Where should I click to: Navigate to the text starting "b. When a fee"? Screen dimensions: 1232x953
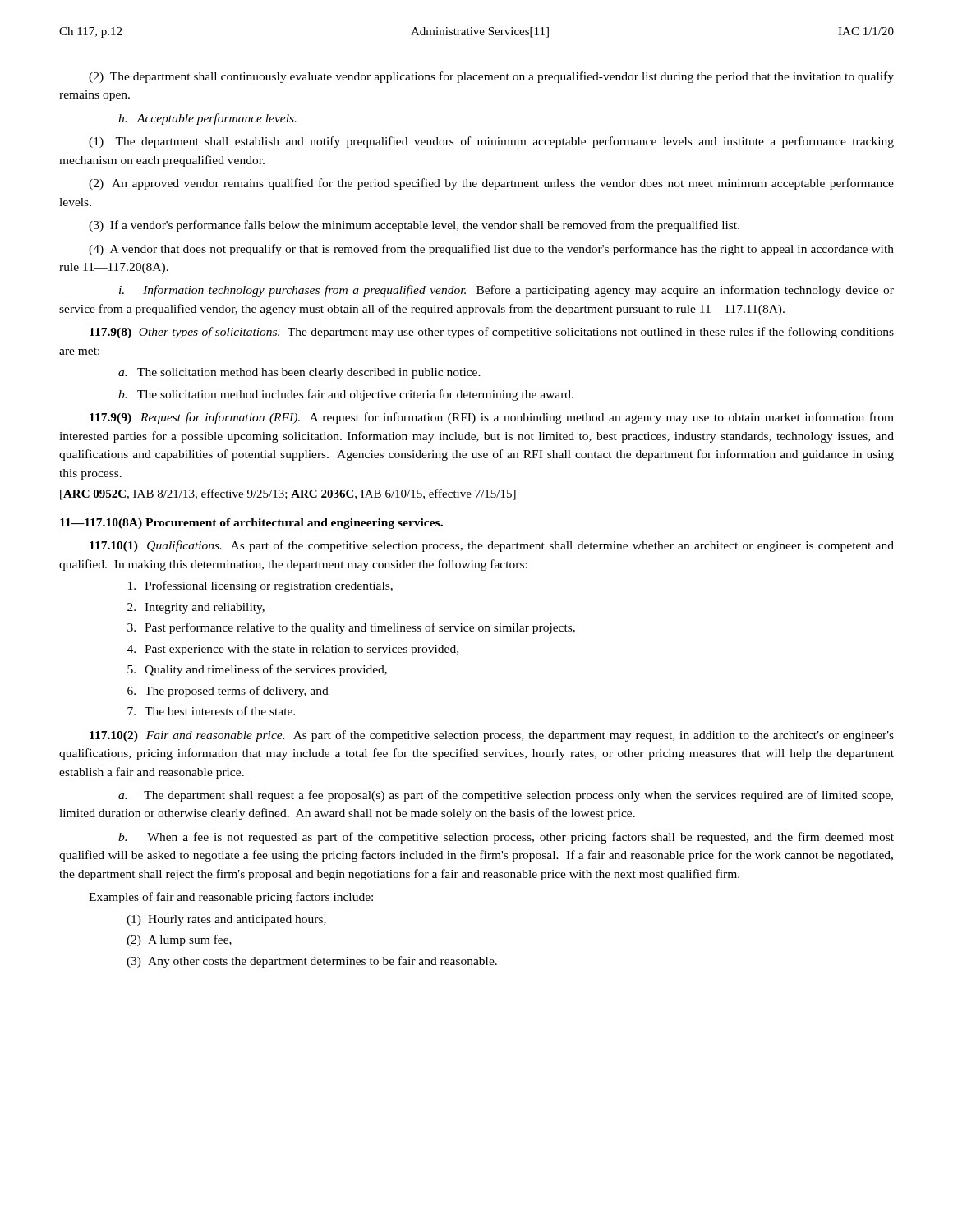[x=476, y=855]
